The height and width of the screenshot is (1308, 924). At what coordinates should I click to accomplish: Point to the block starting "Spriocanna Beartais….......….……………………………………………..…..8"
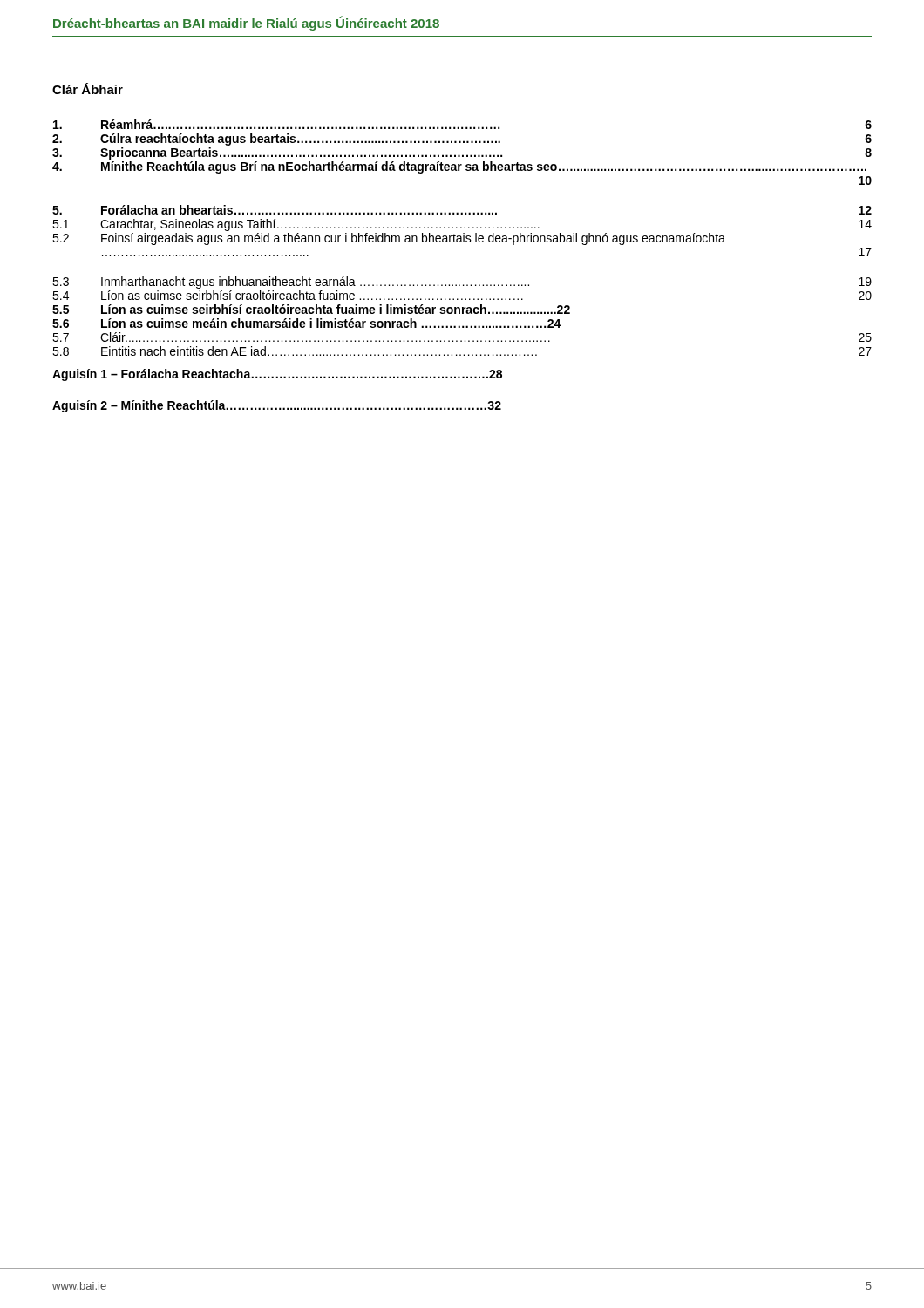[x=486, y=153]
